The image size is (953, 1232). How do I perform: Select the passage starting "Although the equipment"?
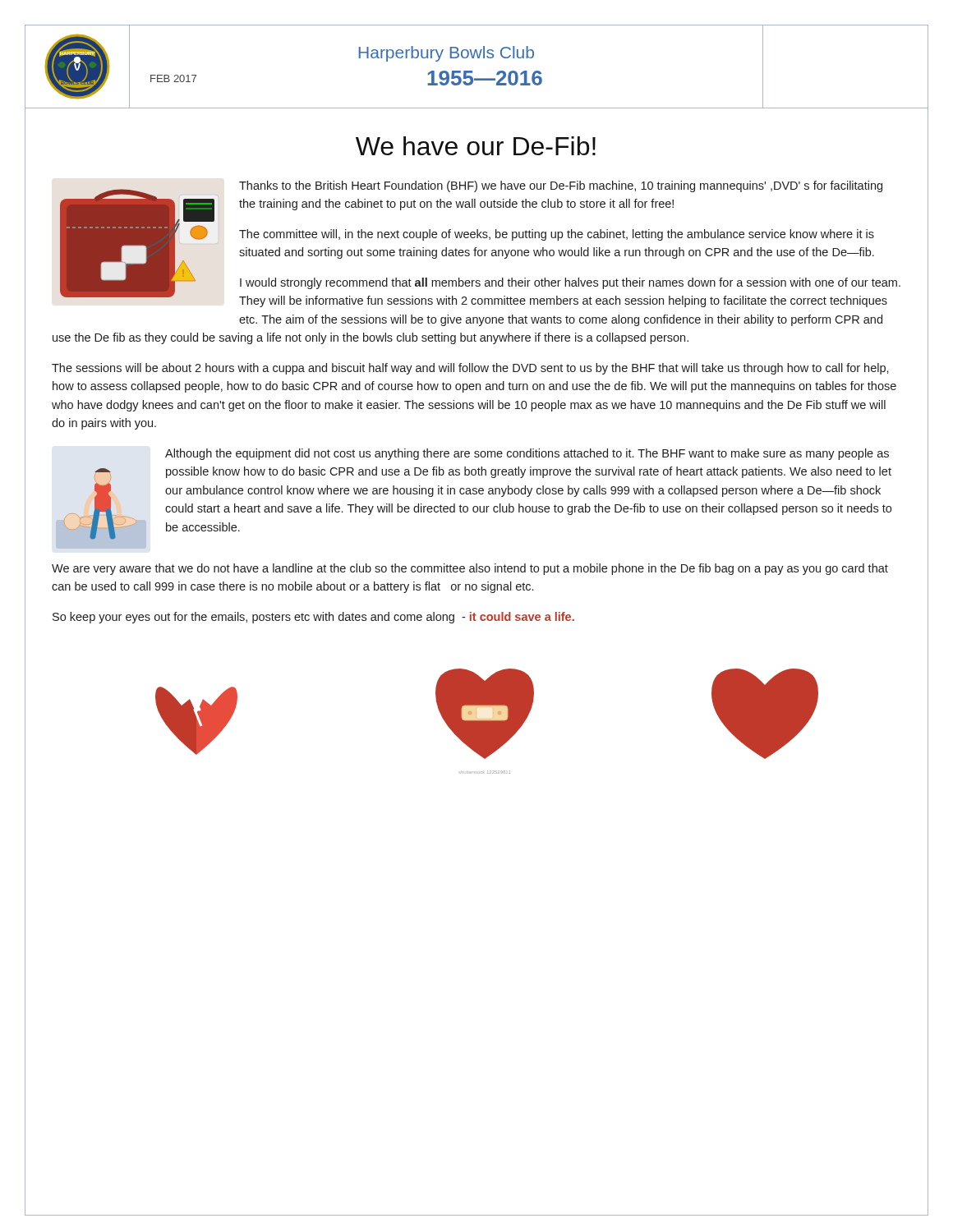coord(529,490)
